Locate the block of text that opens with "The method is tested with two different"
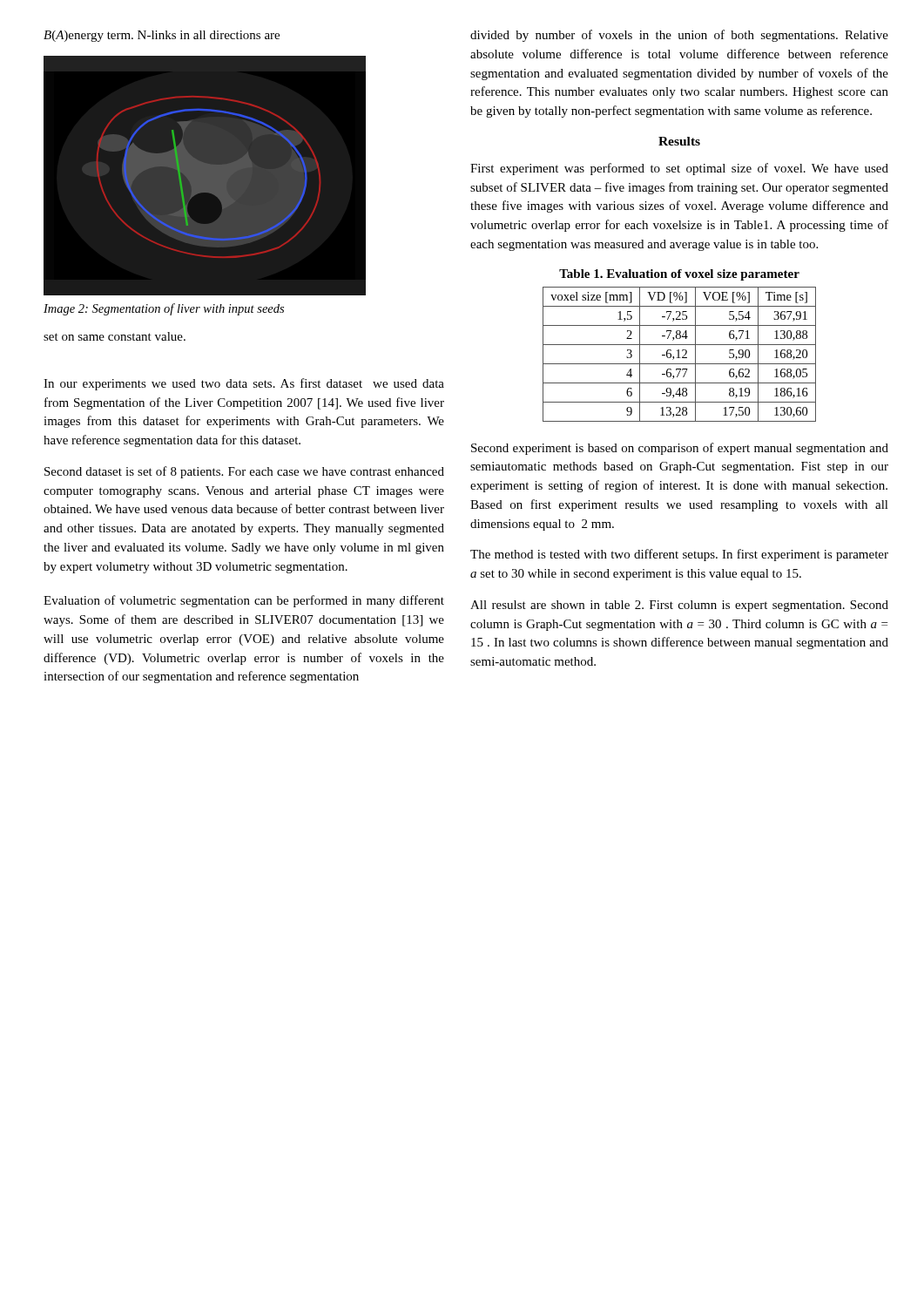Viewport: 924px width, 1307px height. pyautogui.click(x=679, y=564)
